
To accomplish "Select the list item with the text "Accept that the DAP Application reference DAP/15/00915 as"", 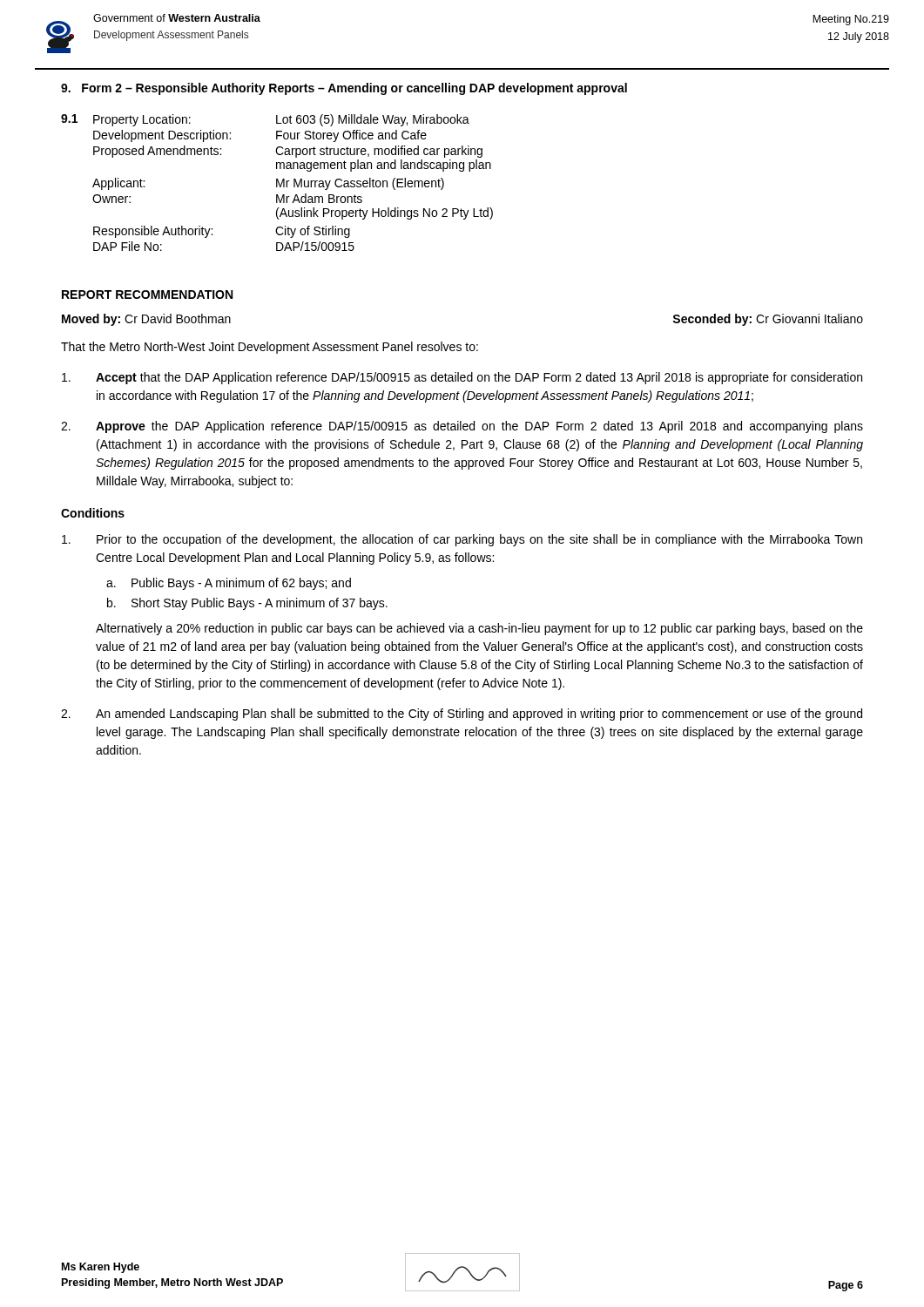I will coord(462,386).
